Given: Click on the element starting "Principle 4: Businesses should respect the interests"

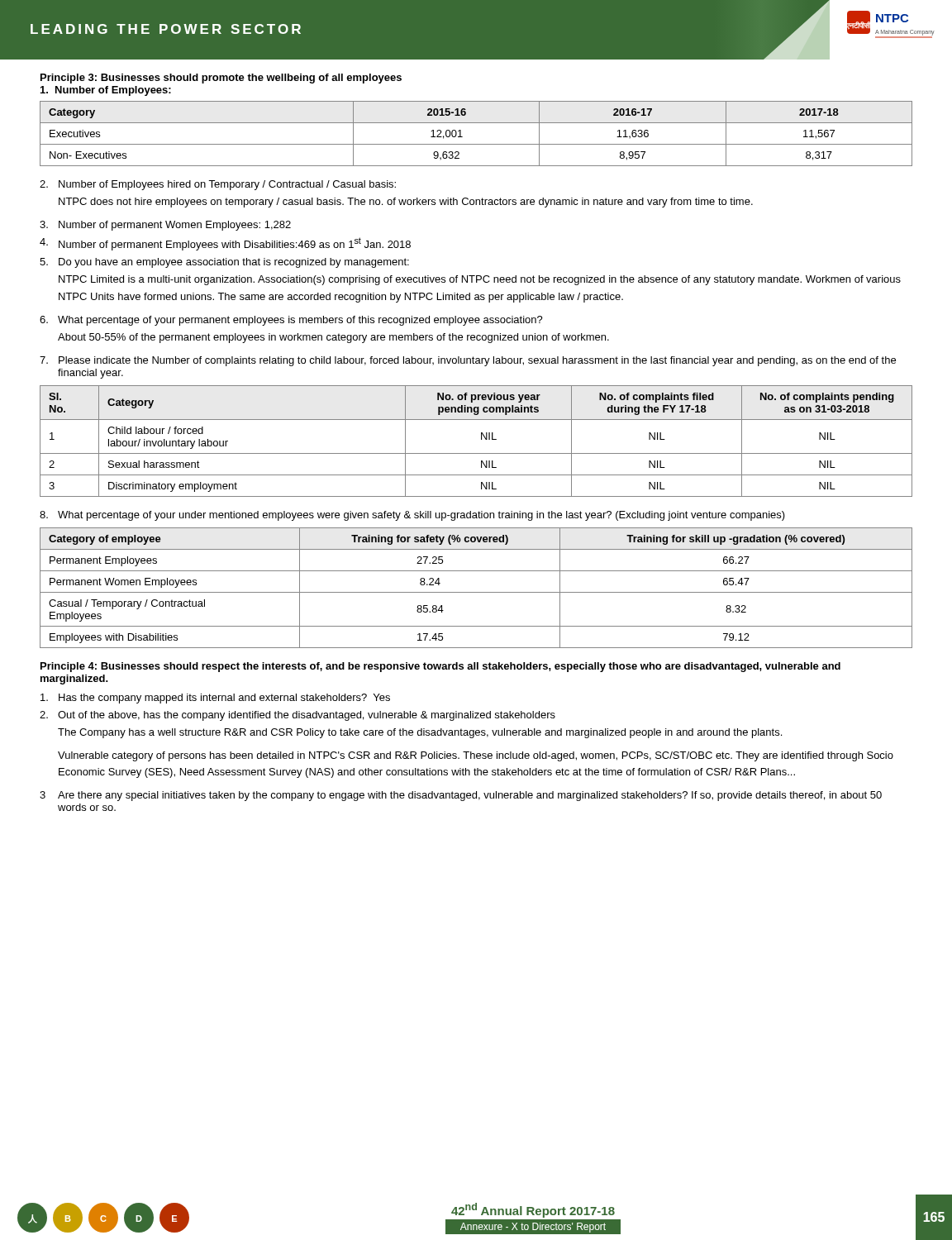Looking at the screenshot, I should pyautogui.click(x=440, y=672).
